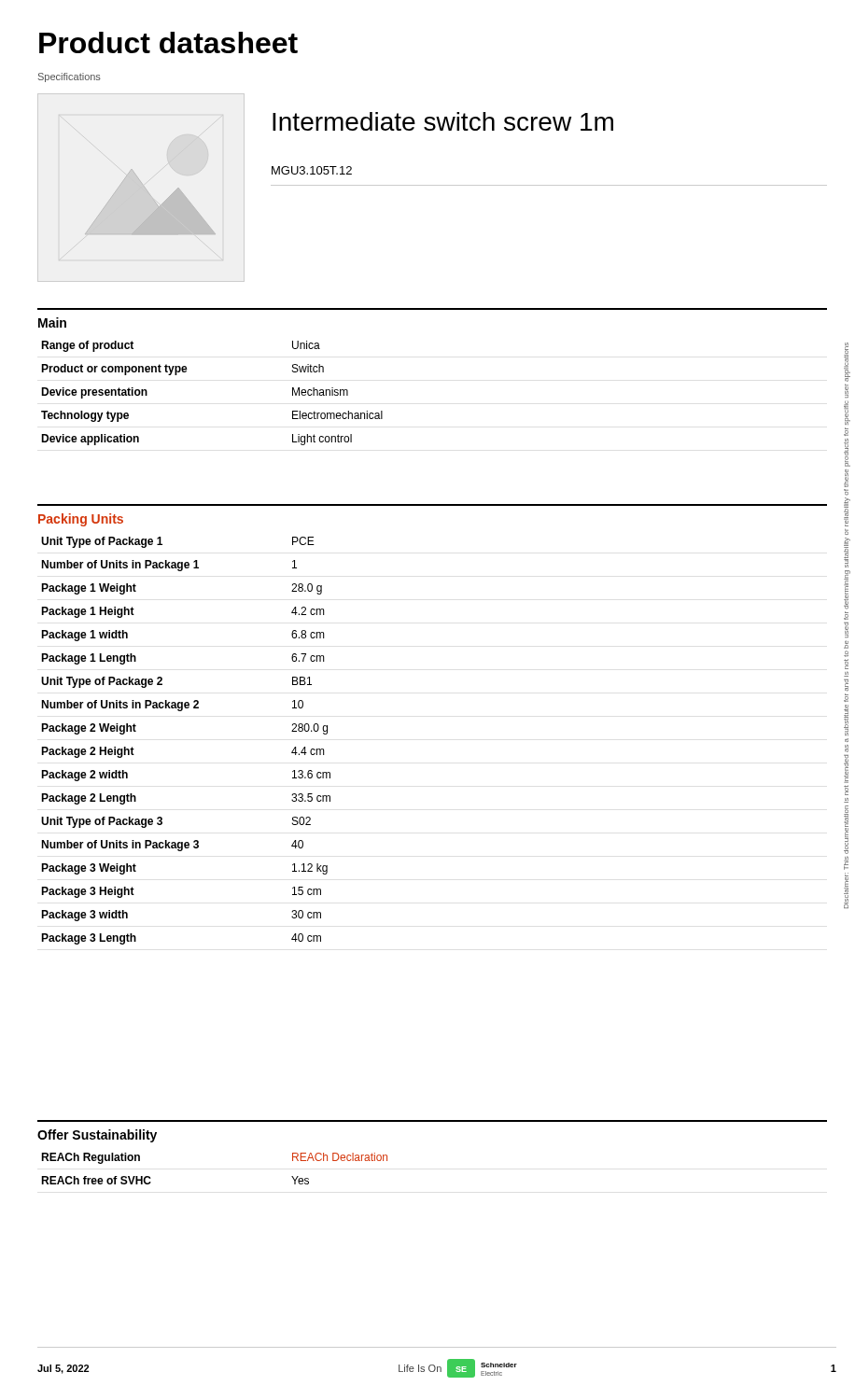
Task: Find the table that mentions "REACh free of SVHC"
Action: click(x=432, y=1169)
